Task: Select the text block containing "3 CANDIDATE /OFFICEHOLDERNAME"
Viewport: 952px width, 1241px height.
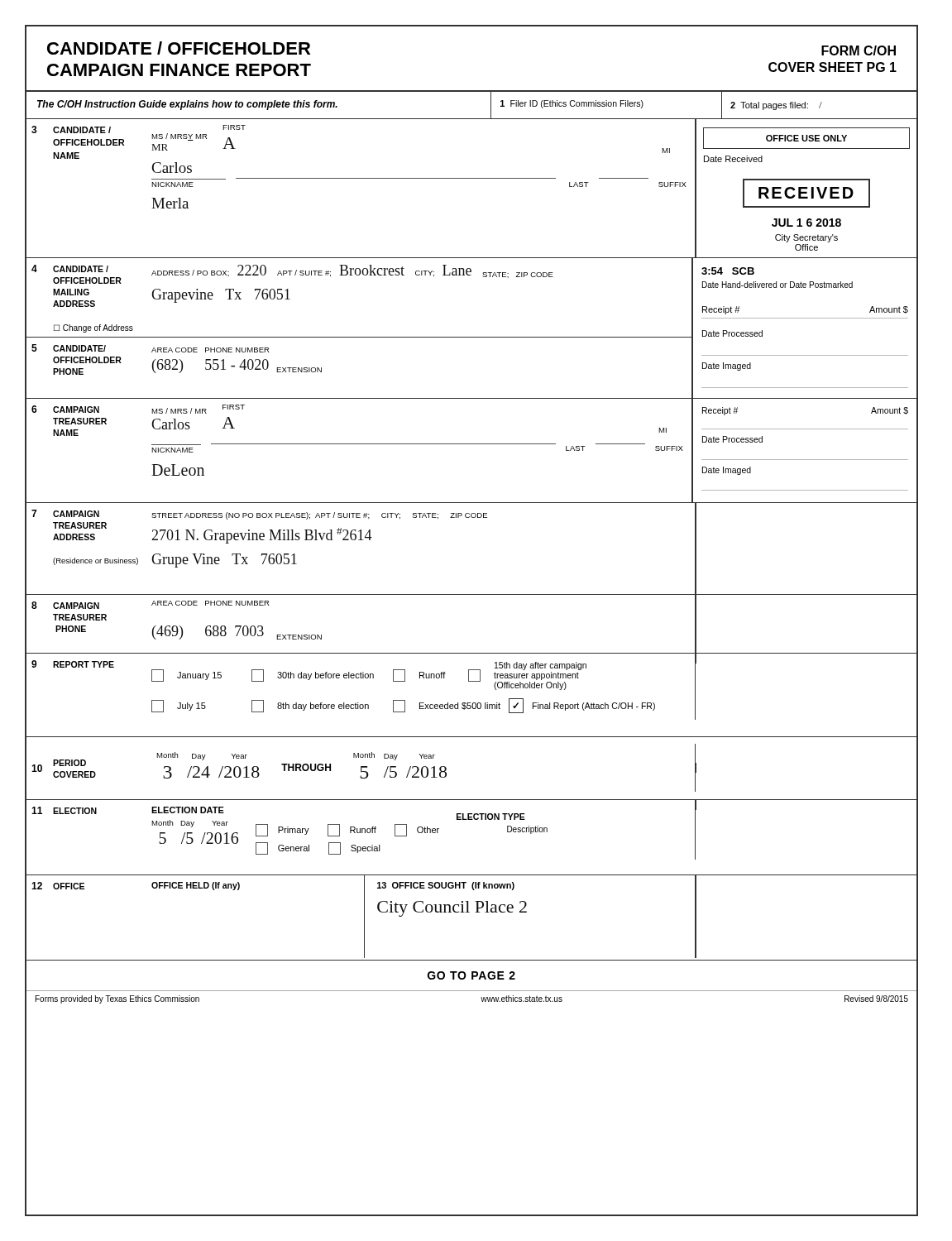Action: pyautogui.click(x=471, y=188)
